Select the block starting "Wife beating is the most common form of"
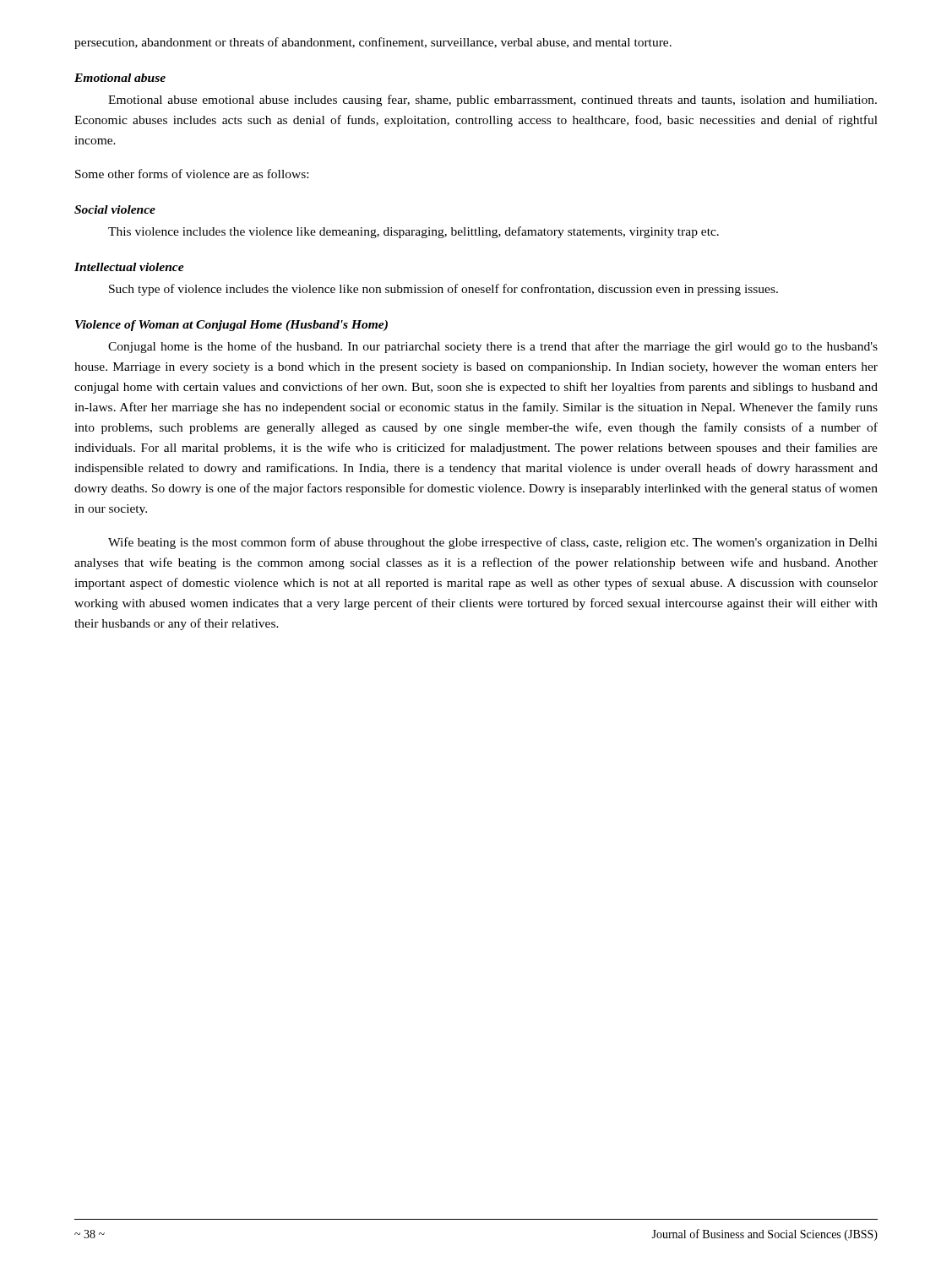Screen dimensions: 1267x952 tap(476, 583)
